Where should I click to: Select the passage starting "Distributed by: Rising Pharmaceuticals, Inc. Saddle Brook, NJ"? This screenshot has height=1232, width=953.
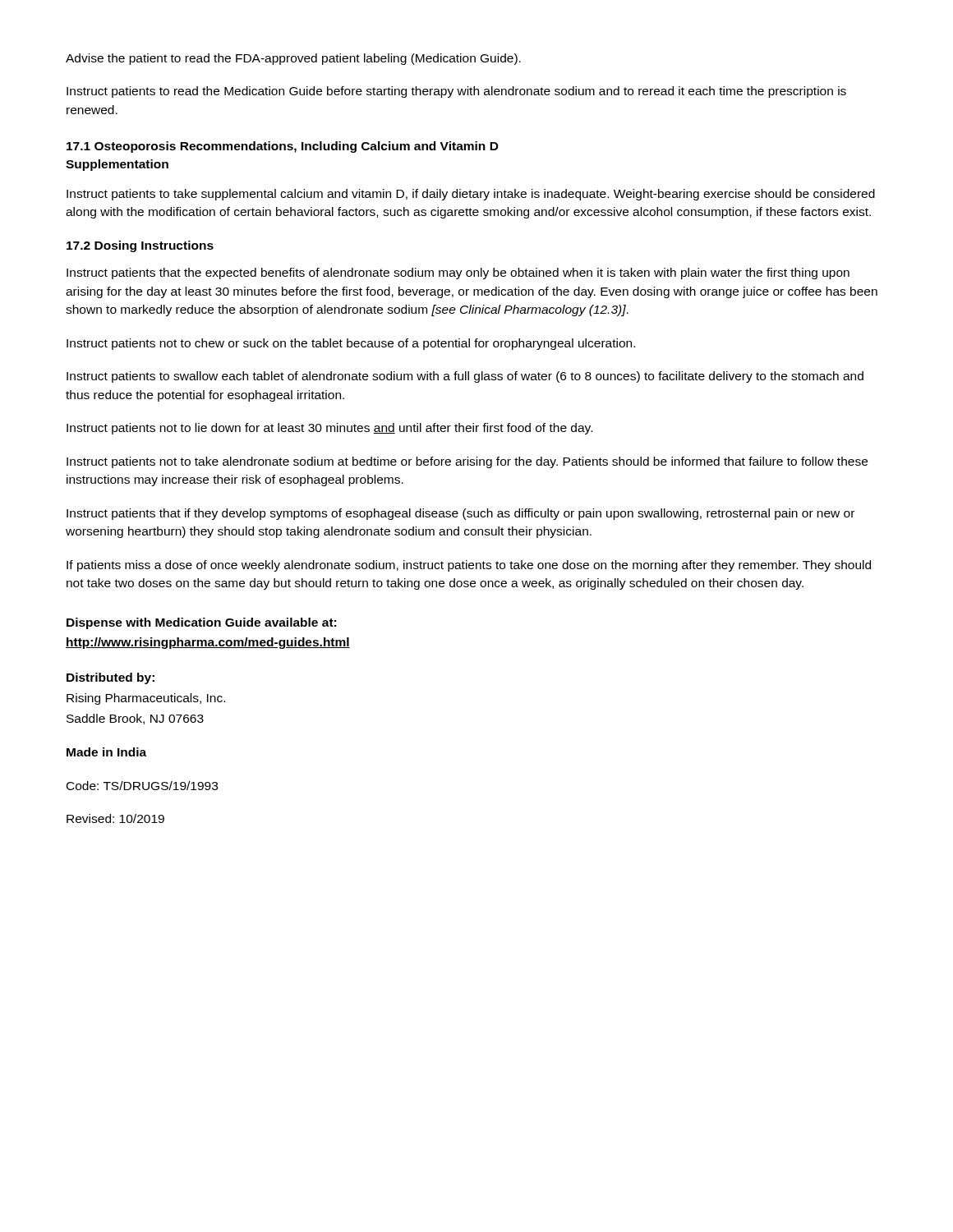pos(146,698)
